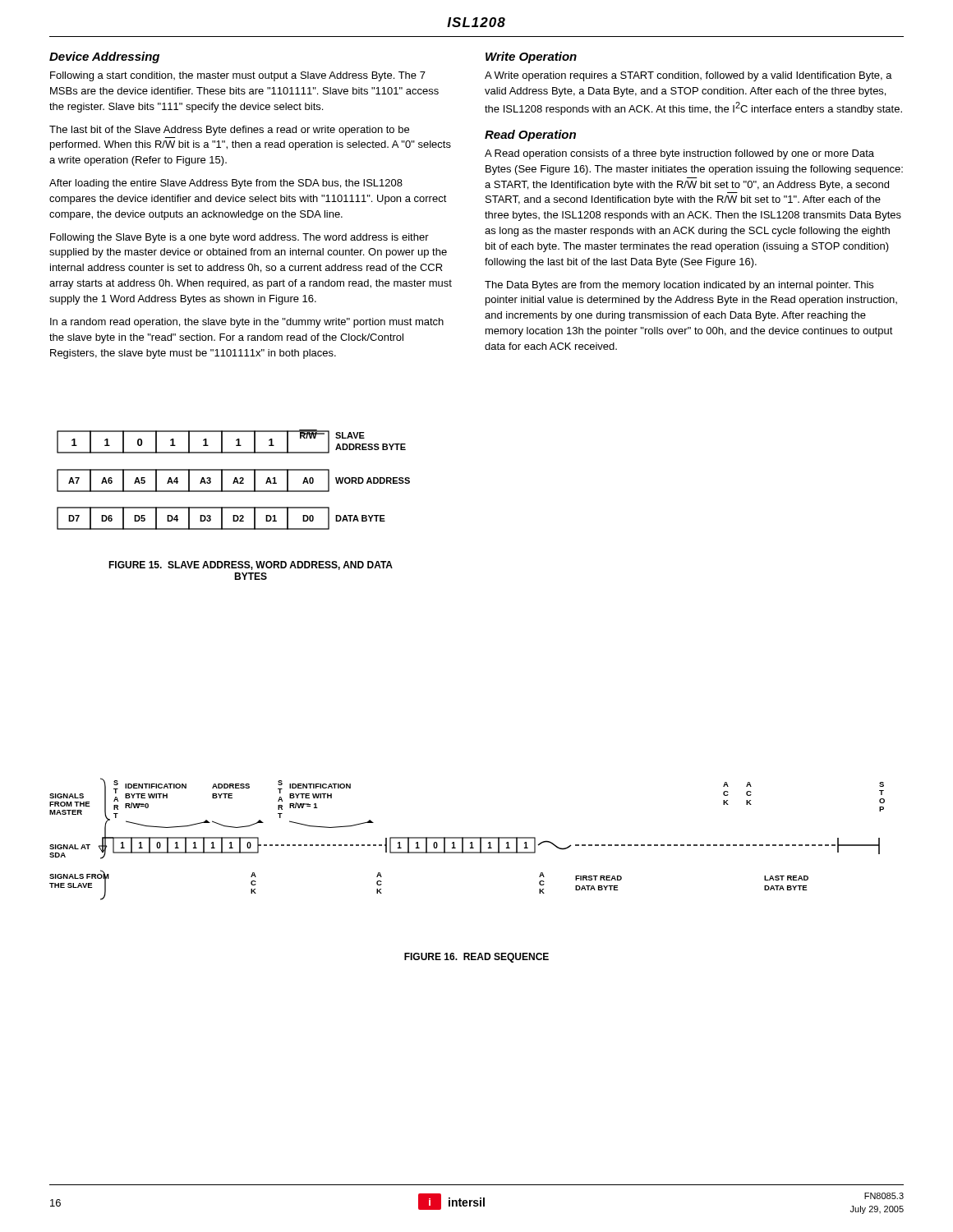Find "Write Operation" on this page
This screenshot has height=1232, width=953.
pos(531,56)
